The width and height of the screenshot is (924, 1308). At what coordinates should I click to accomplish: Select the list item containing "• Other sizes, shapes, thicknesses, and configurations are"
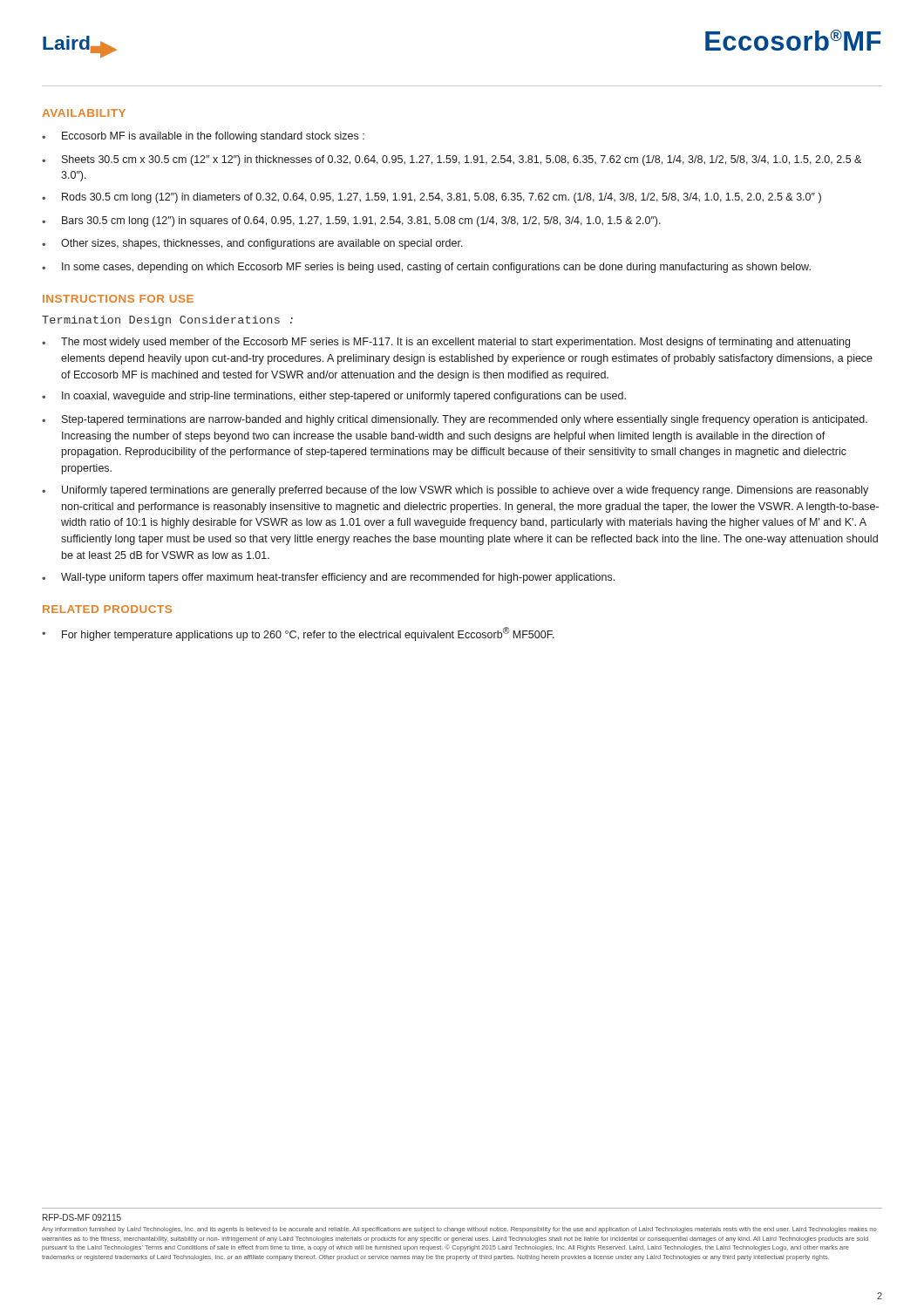462,244
